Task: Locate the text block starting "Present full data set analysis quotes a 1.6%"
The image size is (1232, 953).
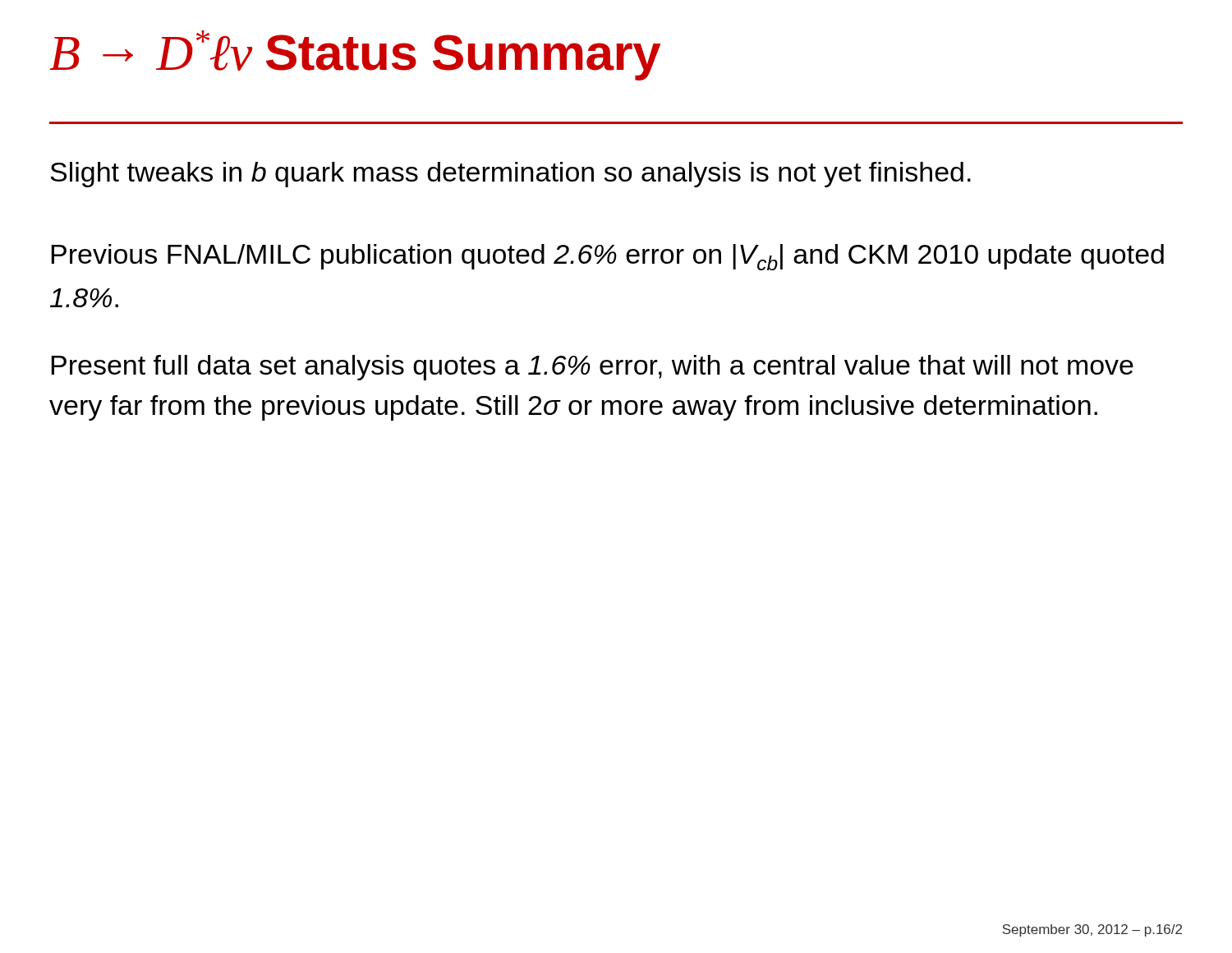Action: tap(592, 385)
